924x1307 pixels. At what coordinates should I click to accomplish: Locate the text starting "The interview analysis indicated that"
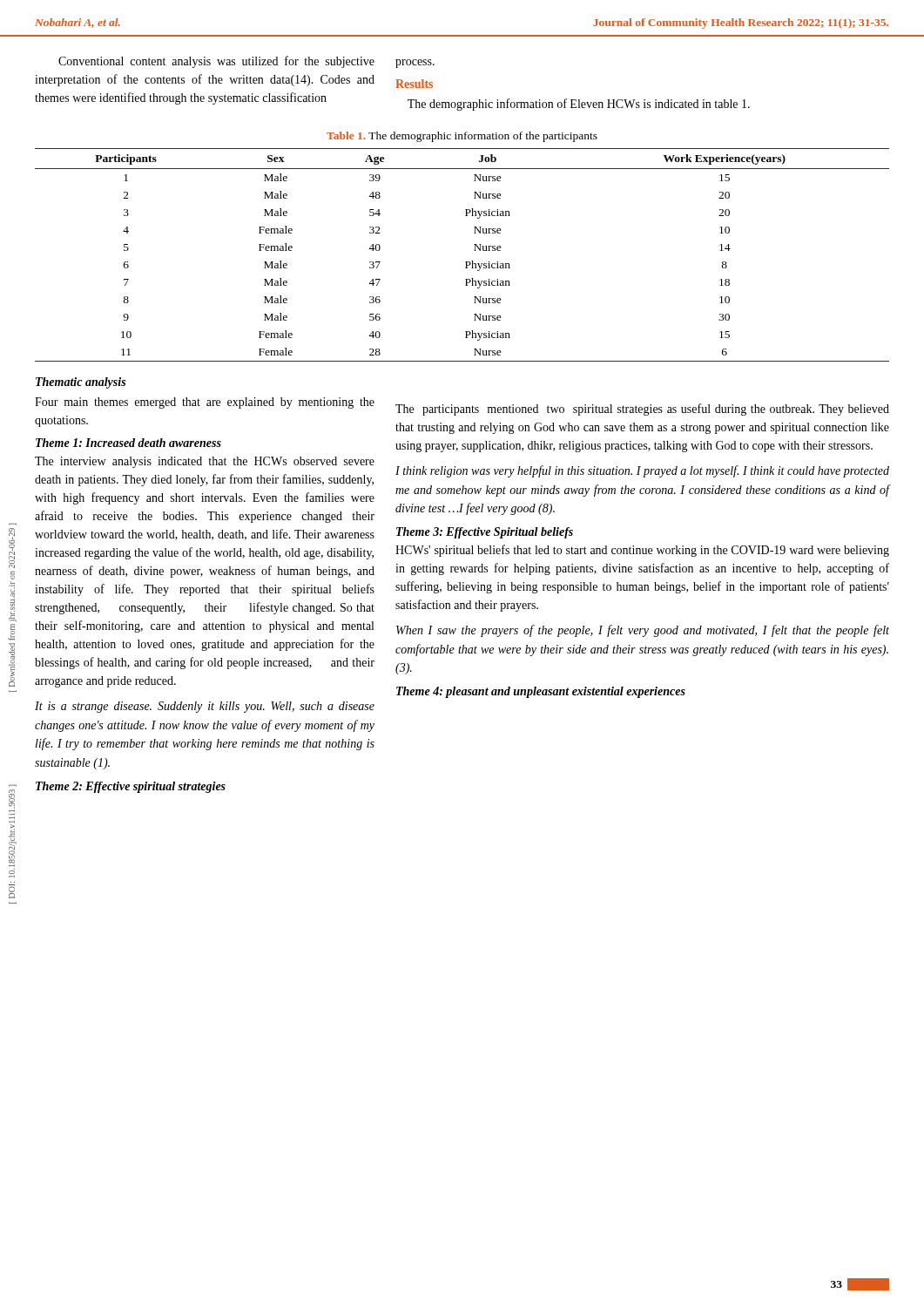click(x=205, y=571)
